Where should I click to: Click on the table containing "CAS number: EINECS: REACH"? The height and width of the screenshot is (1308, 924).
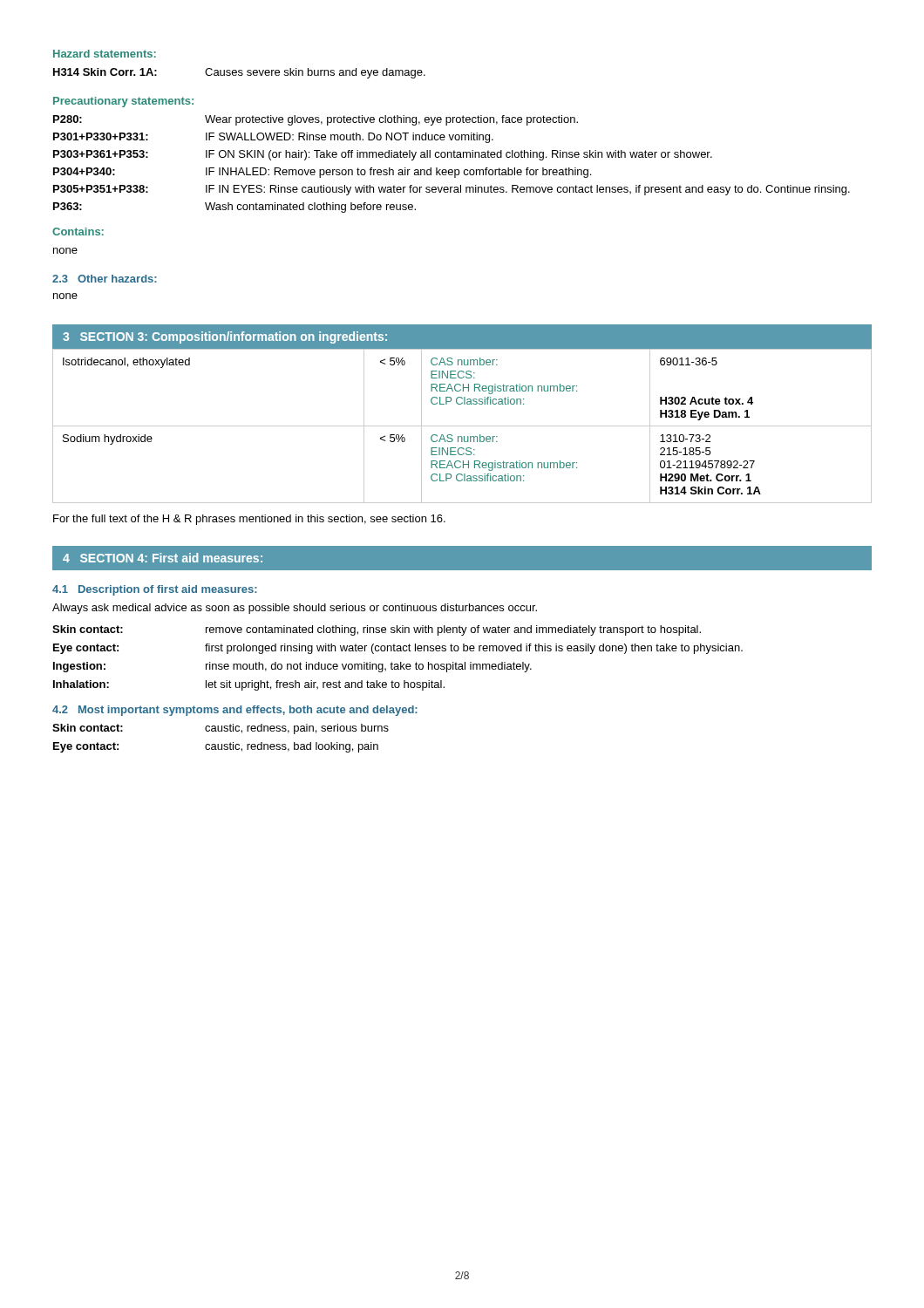click(x=462, y=426)
